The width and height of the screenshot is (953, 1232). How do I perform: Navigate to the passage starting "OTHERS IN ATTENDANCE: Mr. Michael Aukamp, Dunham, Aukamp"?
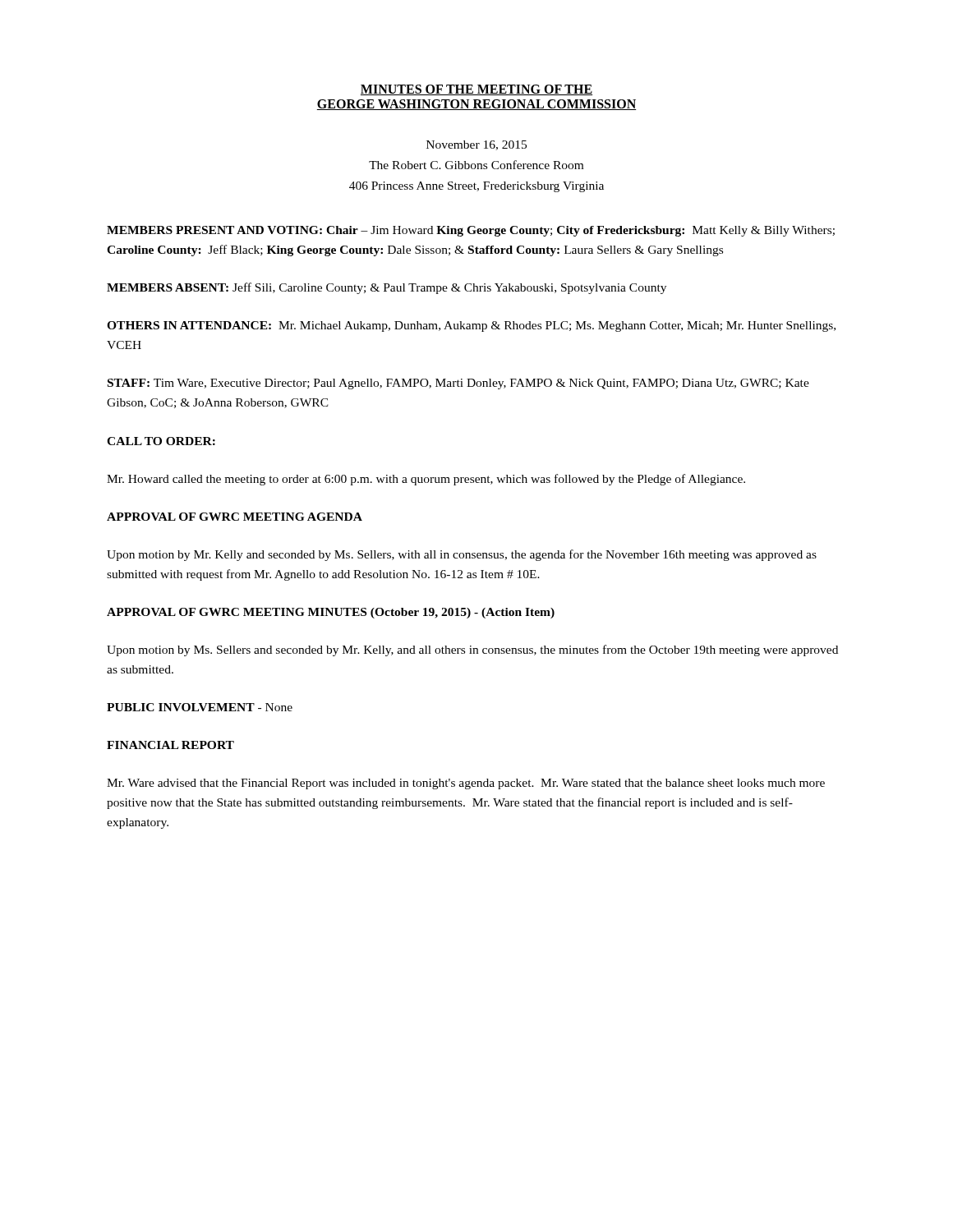click(x=476, y=335)
